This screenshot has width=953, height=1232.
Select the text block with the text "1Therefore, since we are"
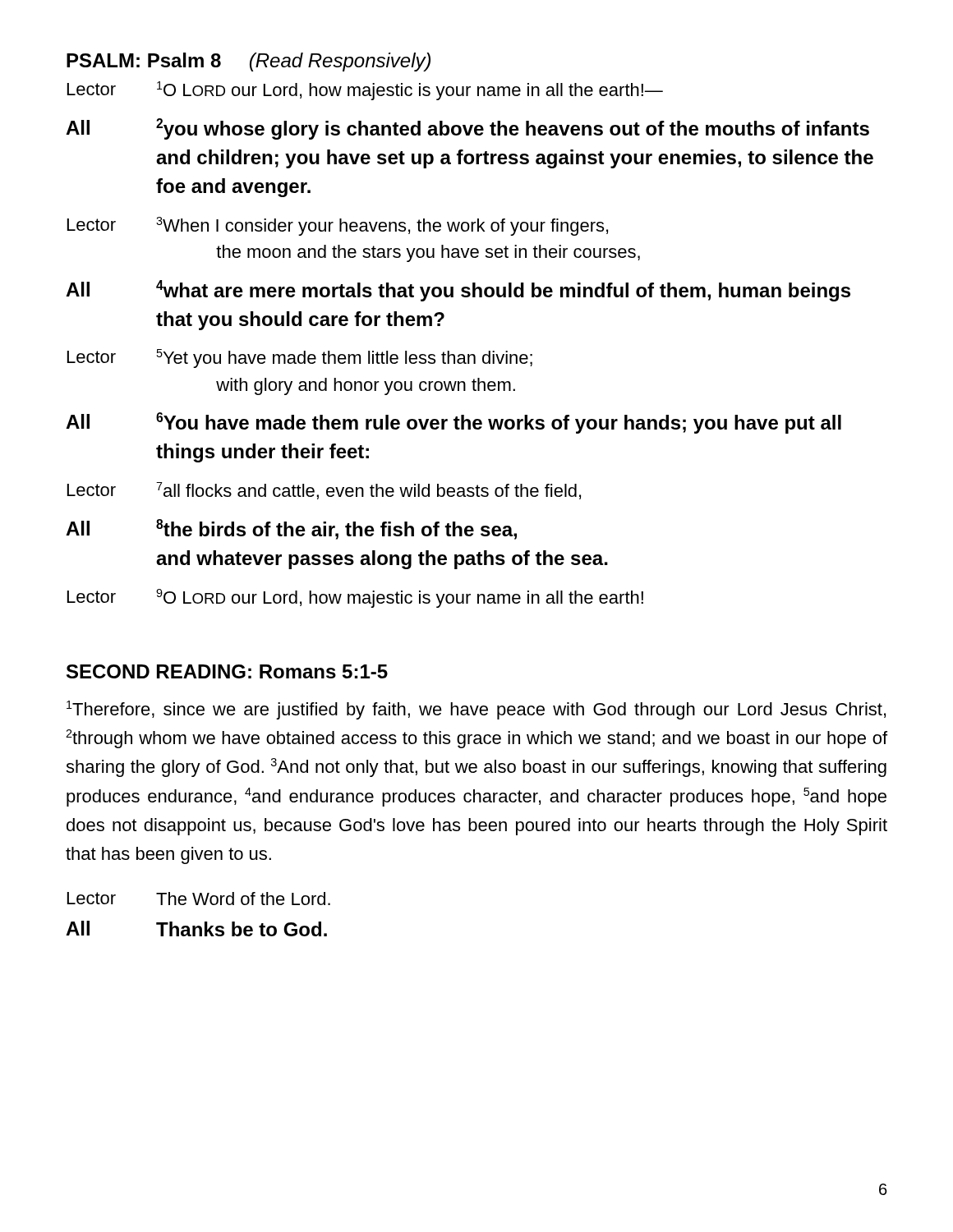[476, 781]
